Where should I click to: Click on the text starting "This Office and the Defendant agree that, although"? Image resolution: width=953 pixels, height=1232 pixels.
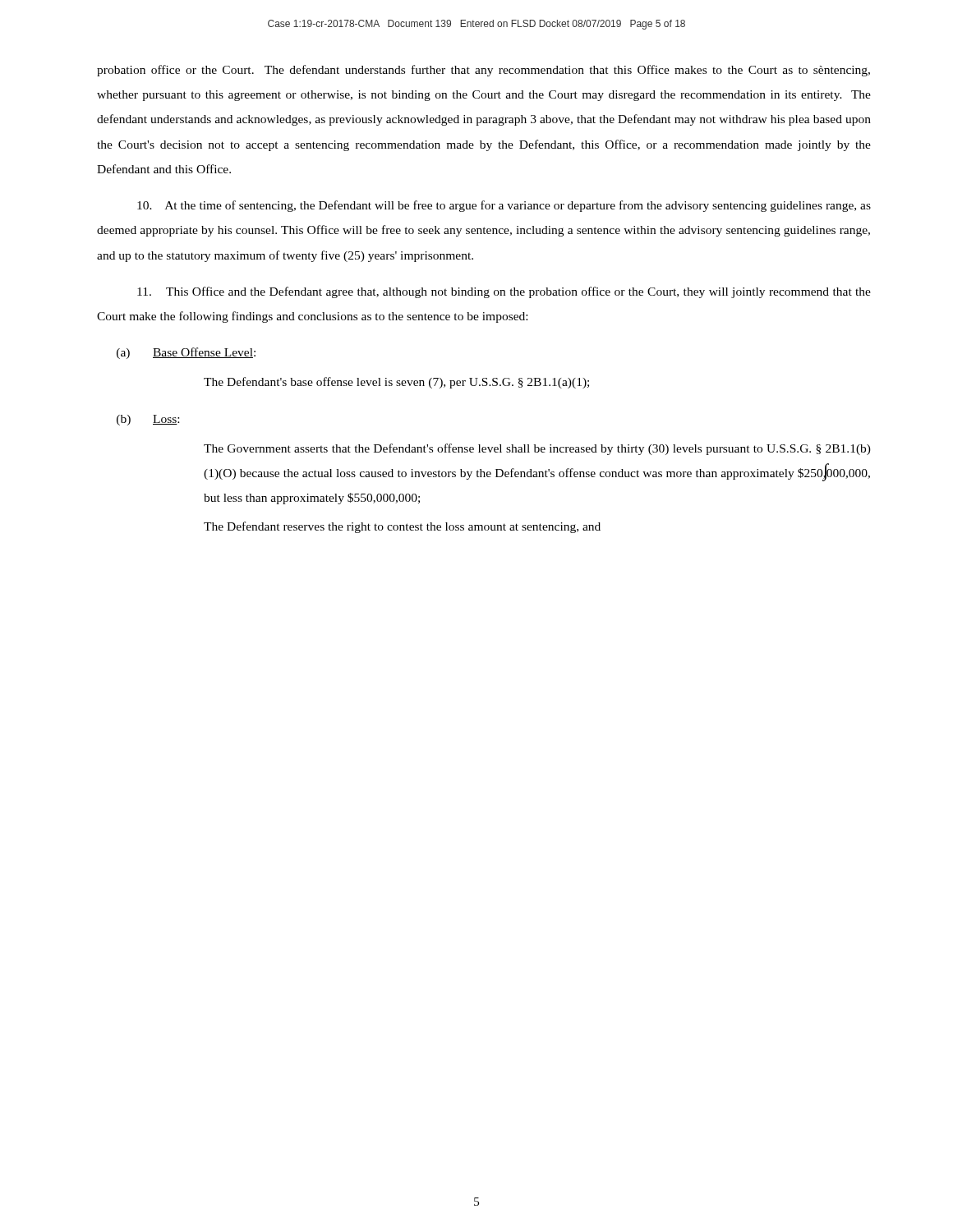(x=484, y=303)
